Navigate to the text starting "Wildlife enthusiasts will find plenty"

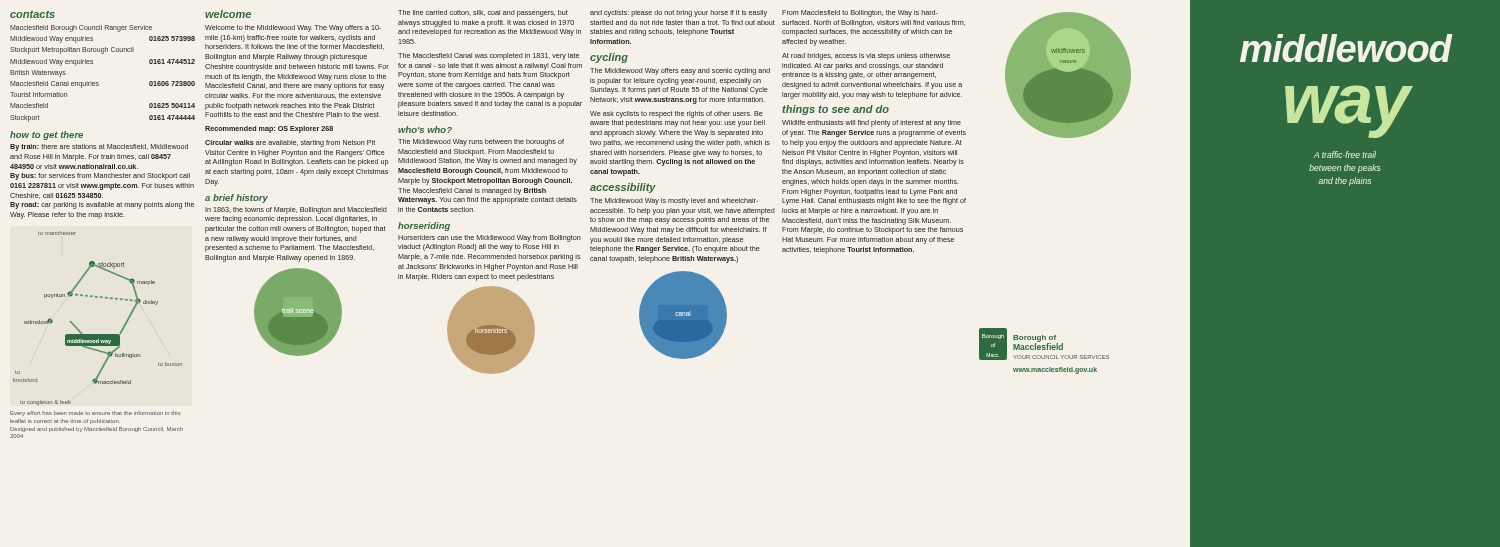click(x=874, y=186)
